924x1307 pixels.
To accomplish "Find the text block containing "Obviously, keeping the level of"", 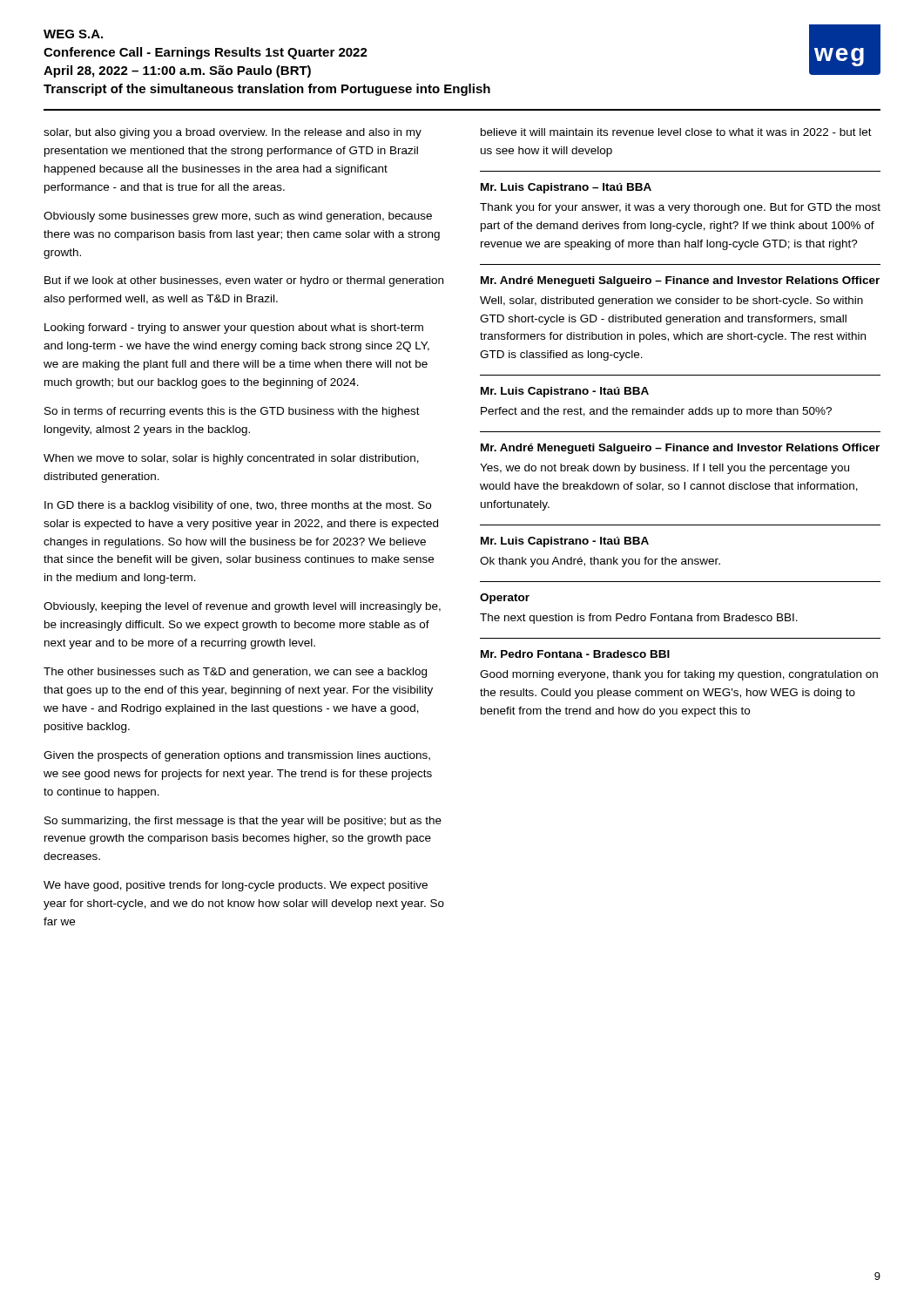I will point(242,625).
